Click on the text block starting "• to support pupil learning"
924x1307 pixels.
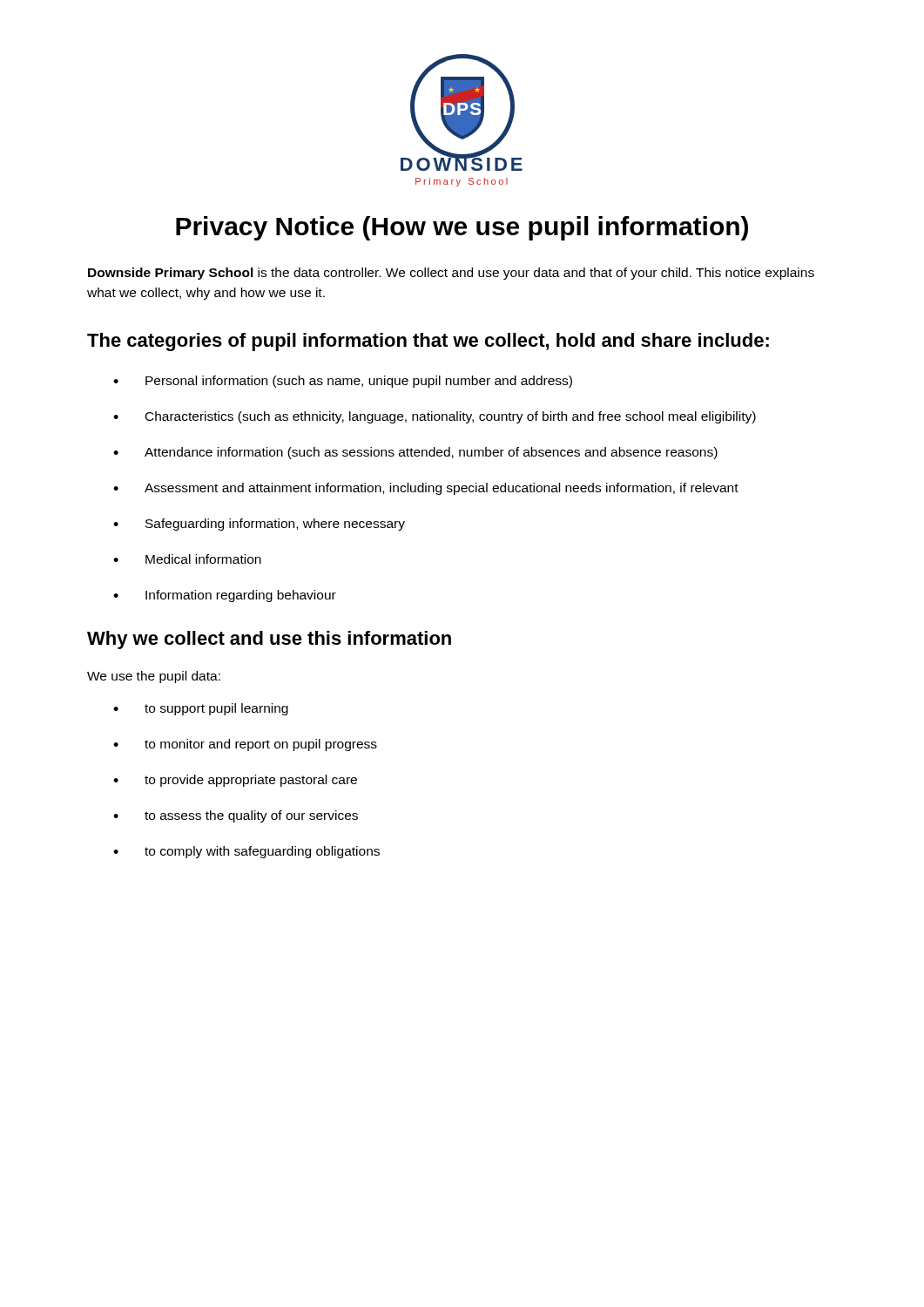click(201, 709)
